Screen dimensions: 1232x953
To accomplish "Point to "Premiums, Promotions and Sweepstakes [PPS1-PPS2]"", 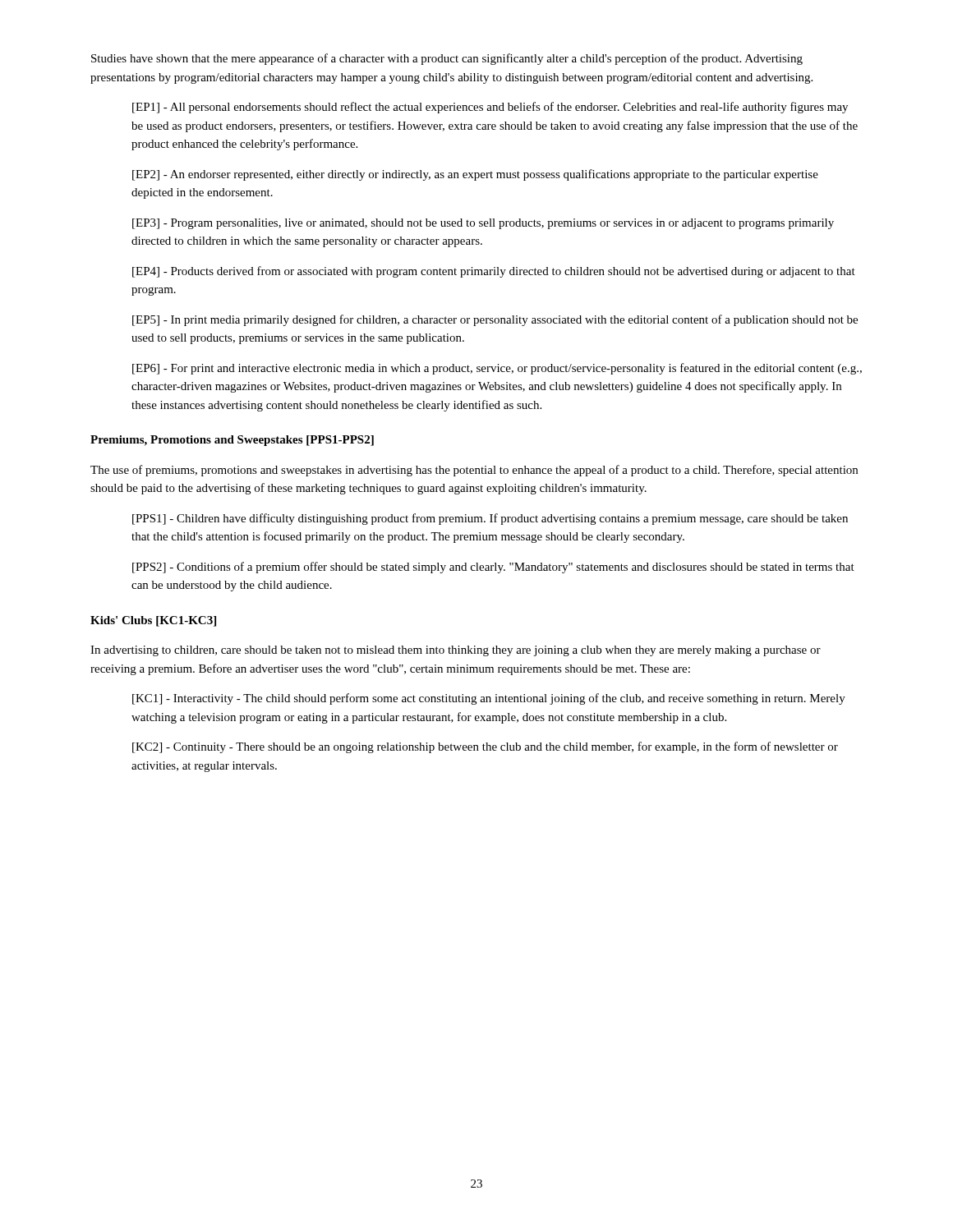I will pyautogui.click(x=232, y=439).
